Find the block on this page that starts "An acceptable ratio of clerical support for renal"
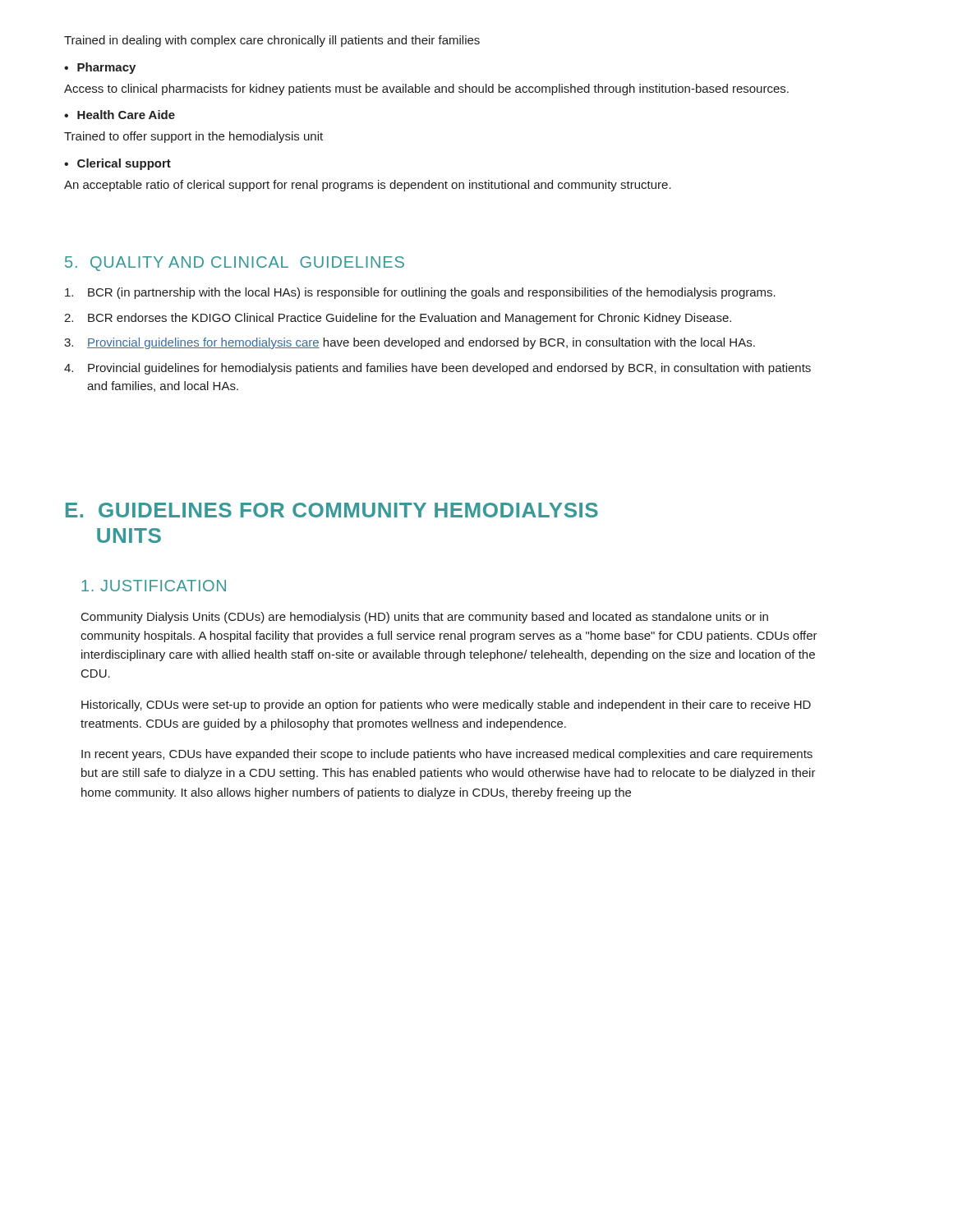The image size is (953, 1232). pos(368,184)
